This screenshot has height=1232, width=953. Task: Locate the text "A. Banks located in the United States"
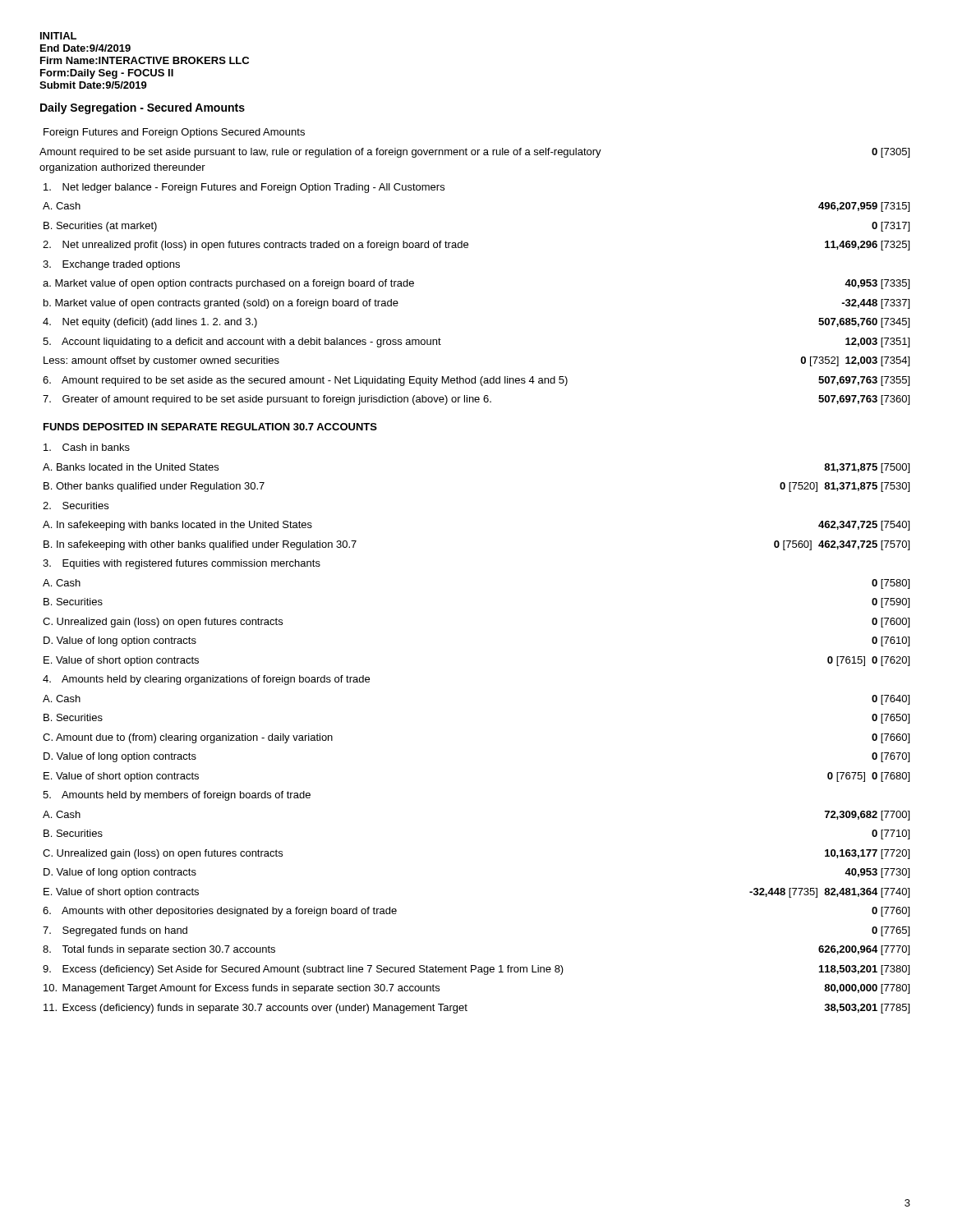[131, 467]
